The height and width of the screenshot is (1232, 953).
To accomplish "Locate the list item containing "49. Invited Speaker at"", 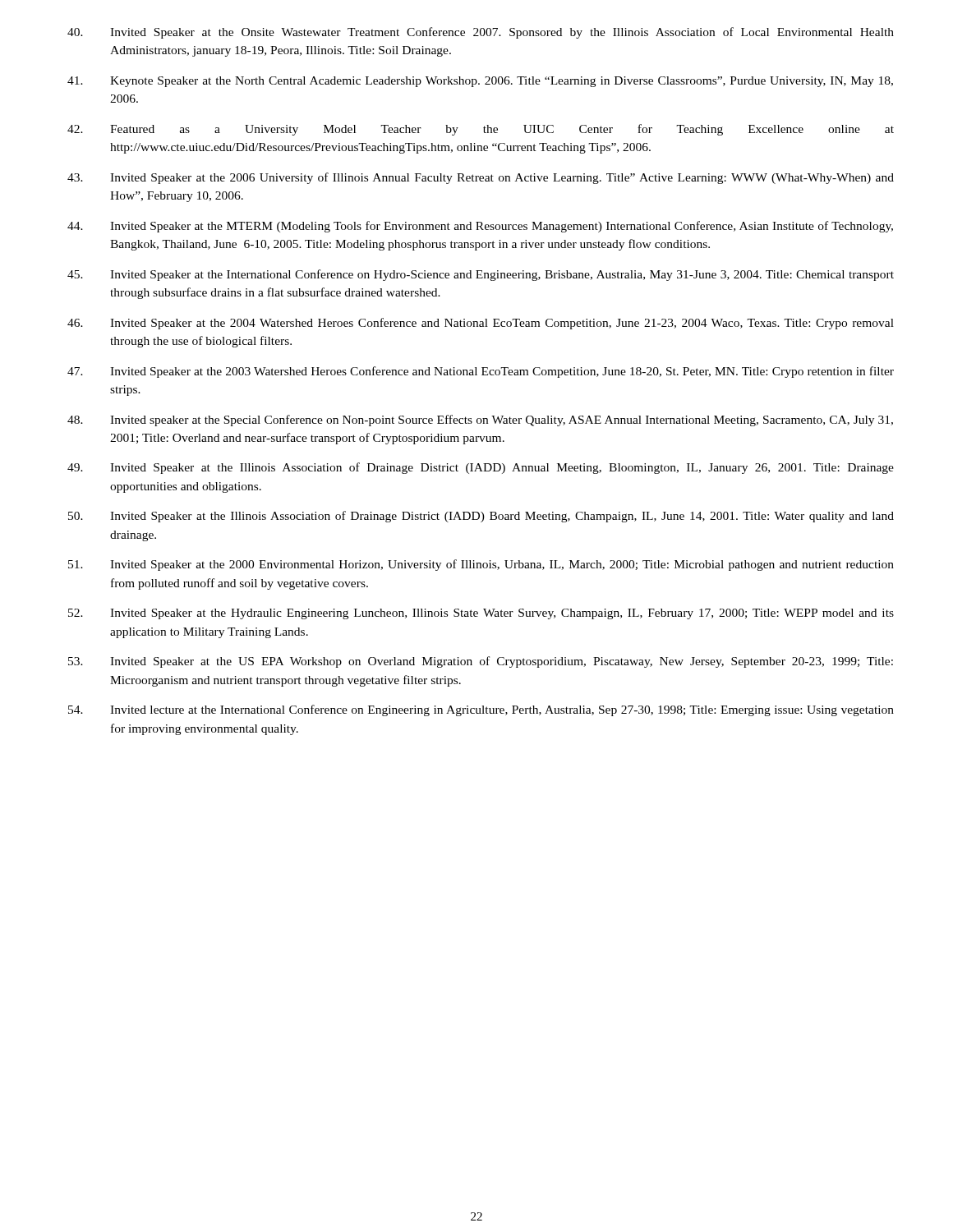I will pyautogui.click(x=481, y=477).
